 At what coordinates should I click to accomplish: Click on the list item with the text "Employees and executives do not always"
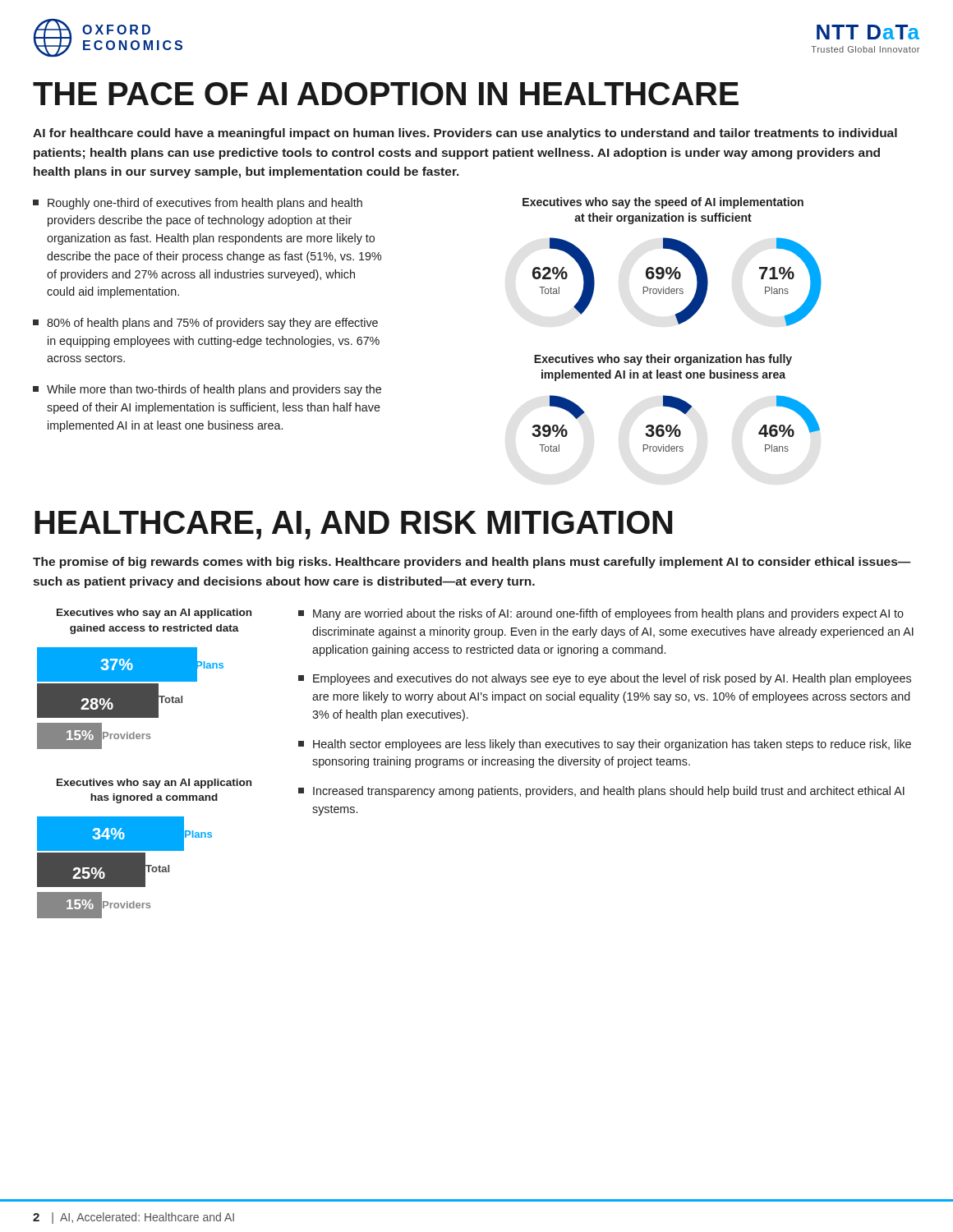point(609,697)
